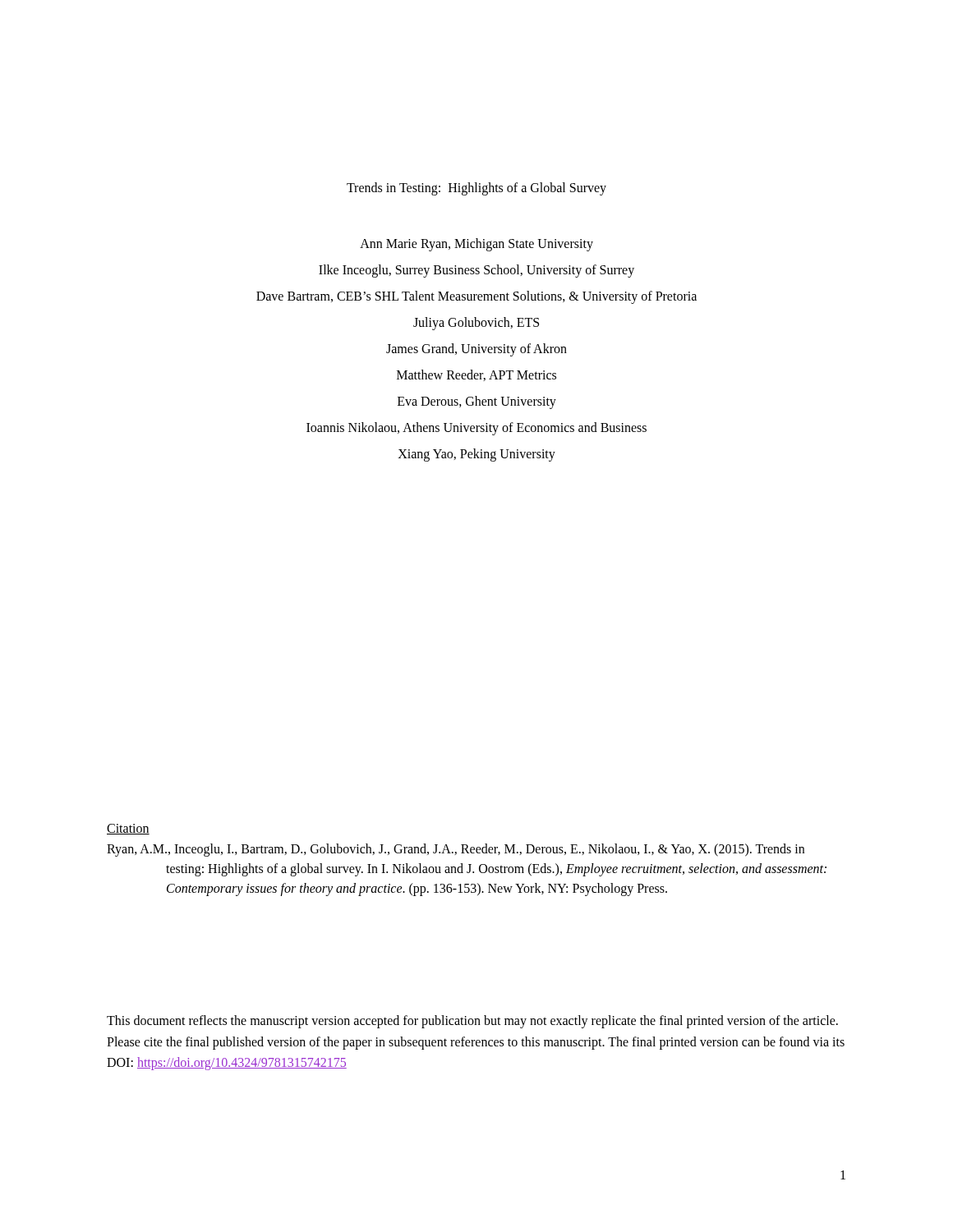Locate the text starting "Trends in Testing:"
The width and height of the screenshot is (953, 1232).
[x=476, y=188]
